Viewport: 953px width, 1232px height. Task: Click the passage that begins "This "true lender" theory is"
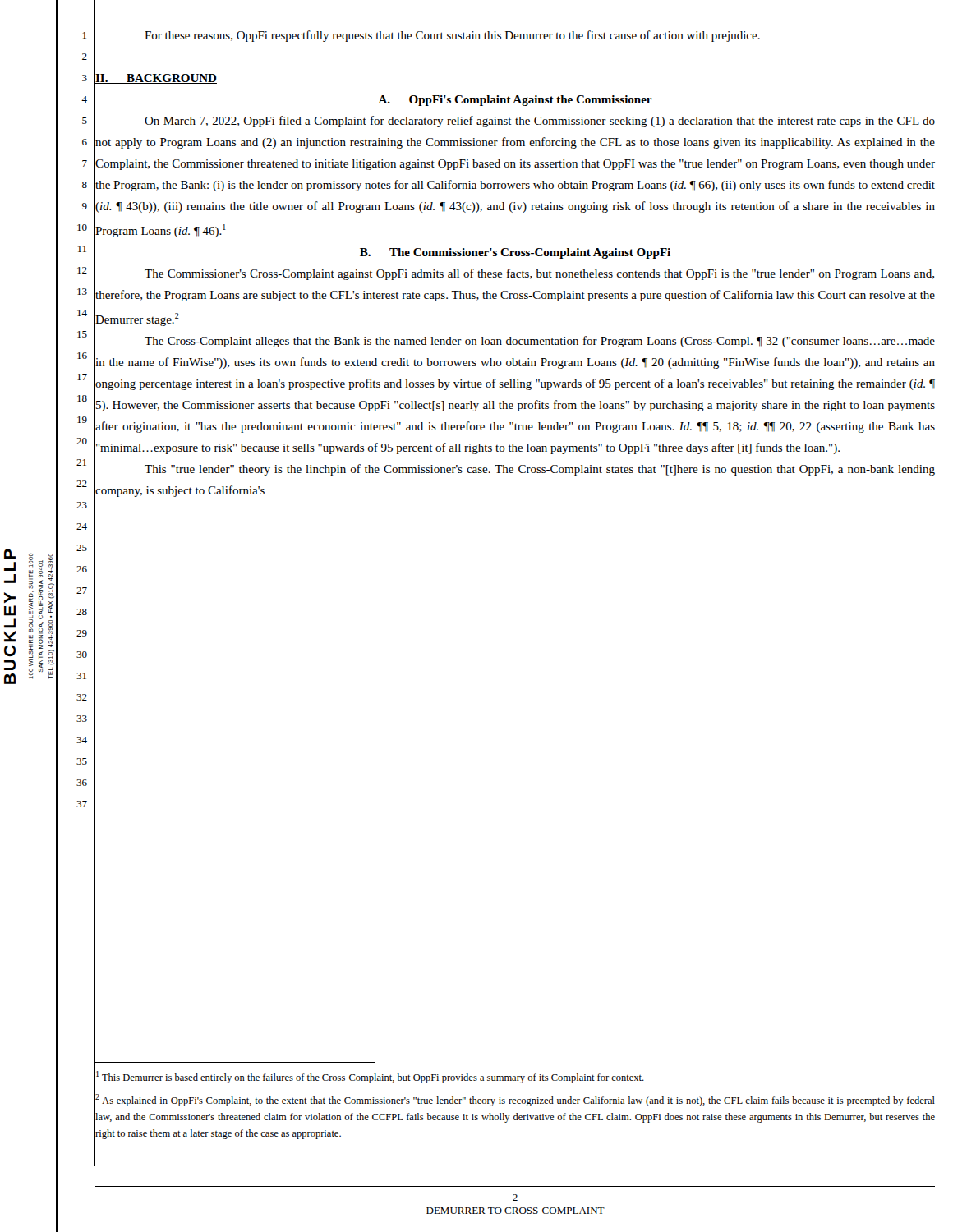pos(515,480)
